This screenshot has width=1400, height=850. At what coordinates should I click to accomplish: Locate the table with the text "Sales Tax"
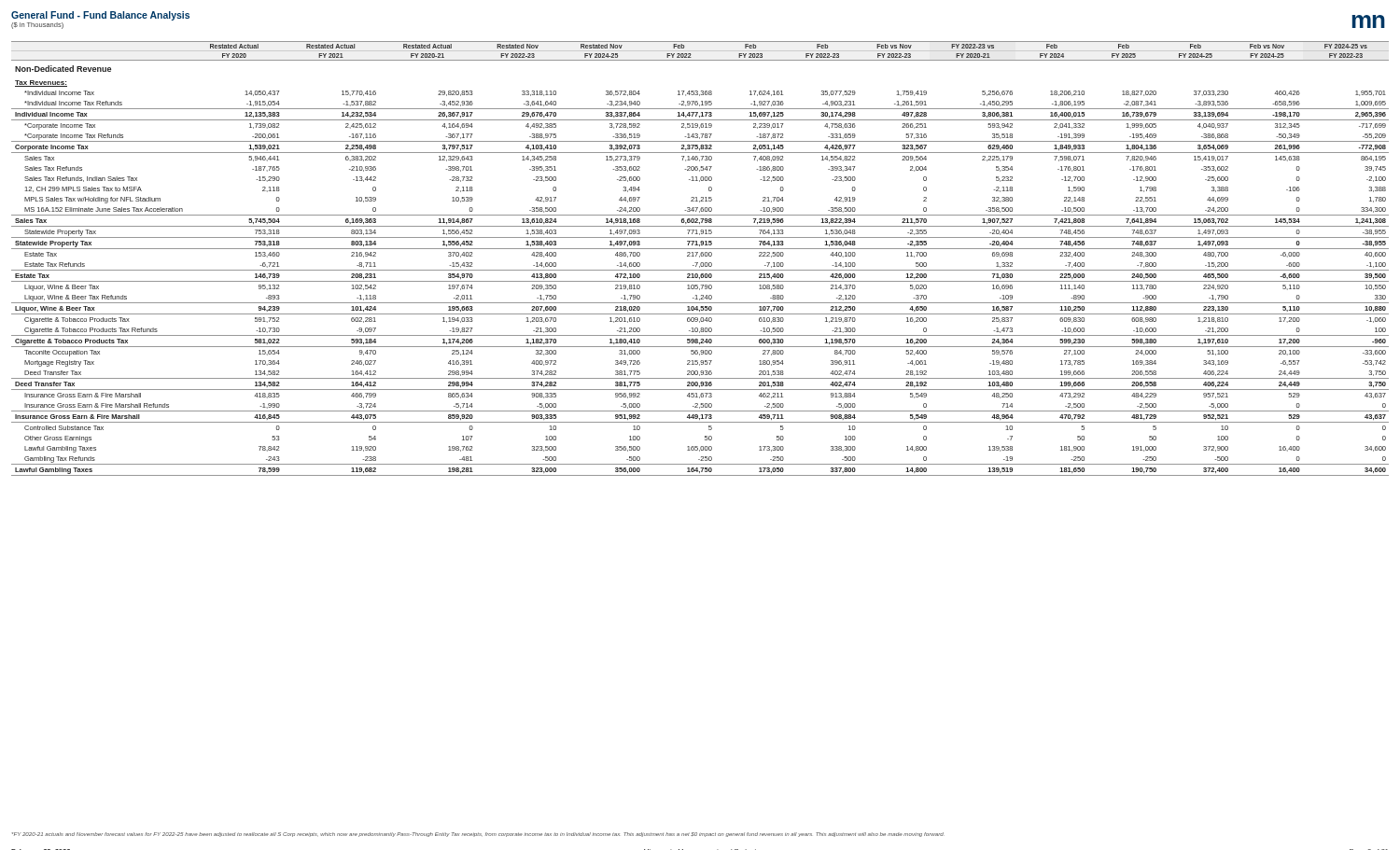click(700, 434)
